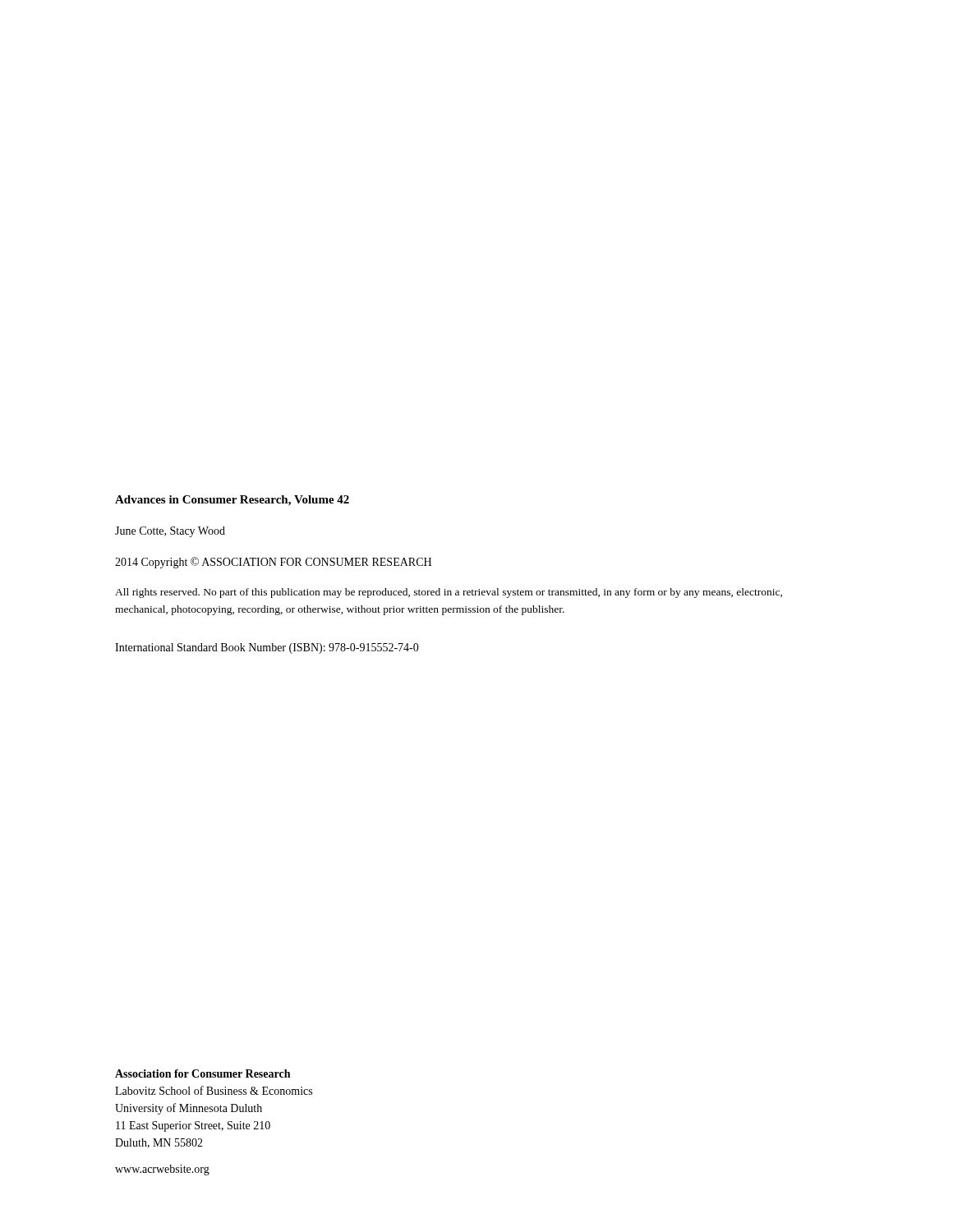Find the text block containing "Association for Consumer Research"
The width and height of the screenshot is (953, 1232).
pyautogui.click(x=203, y=1073)
